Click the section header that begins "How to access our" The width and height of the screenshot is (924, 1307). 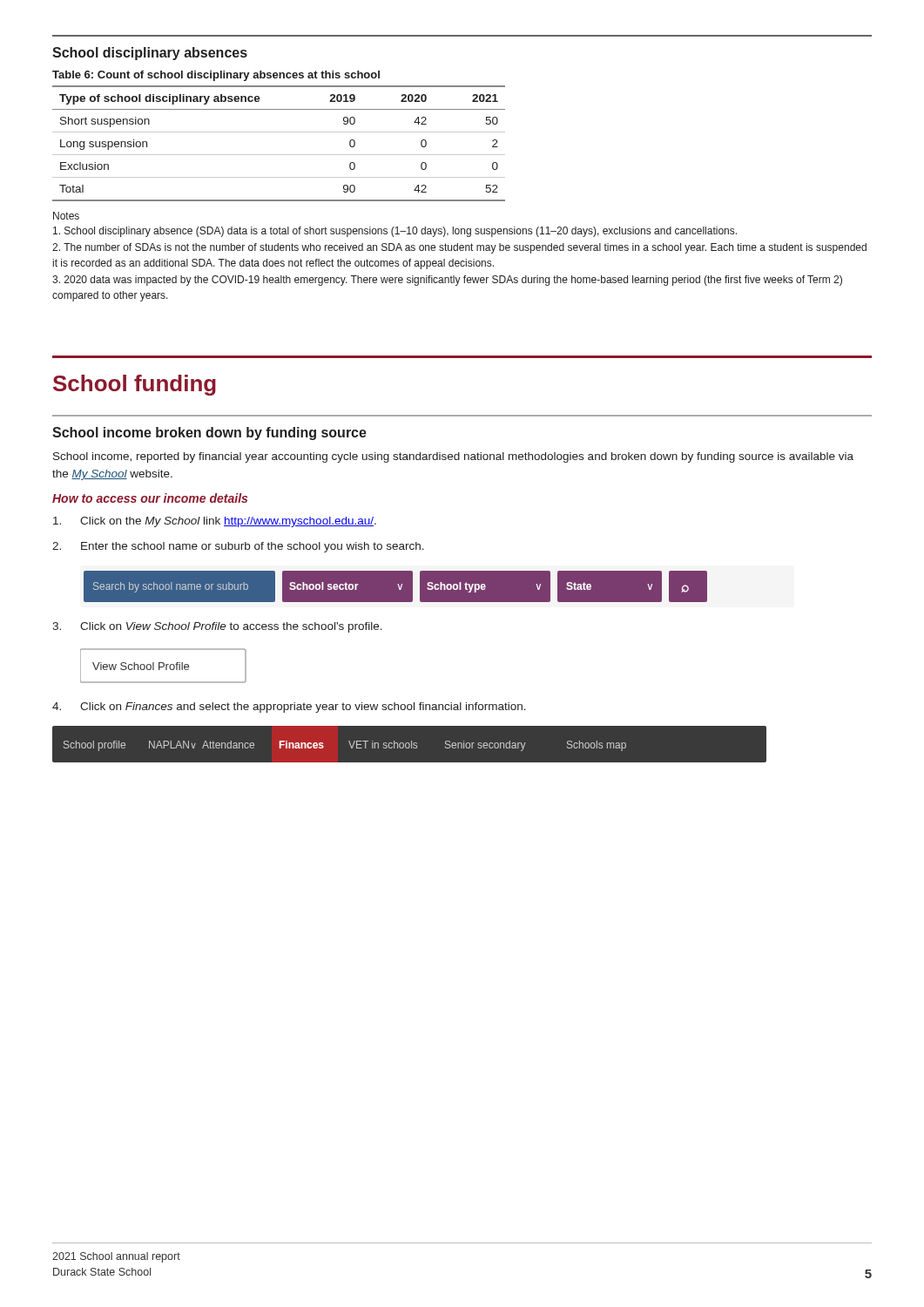pos(150,499)
